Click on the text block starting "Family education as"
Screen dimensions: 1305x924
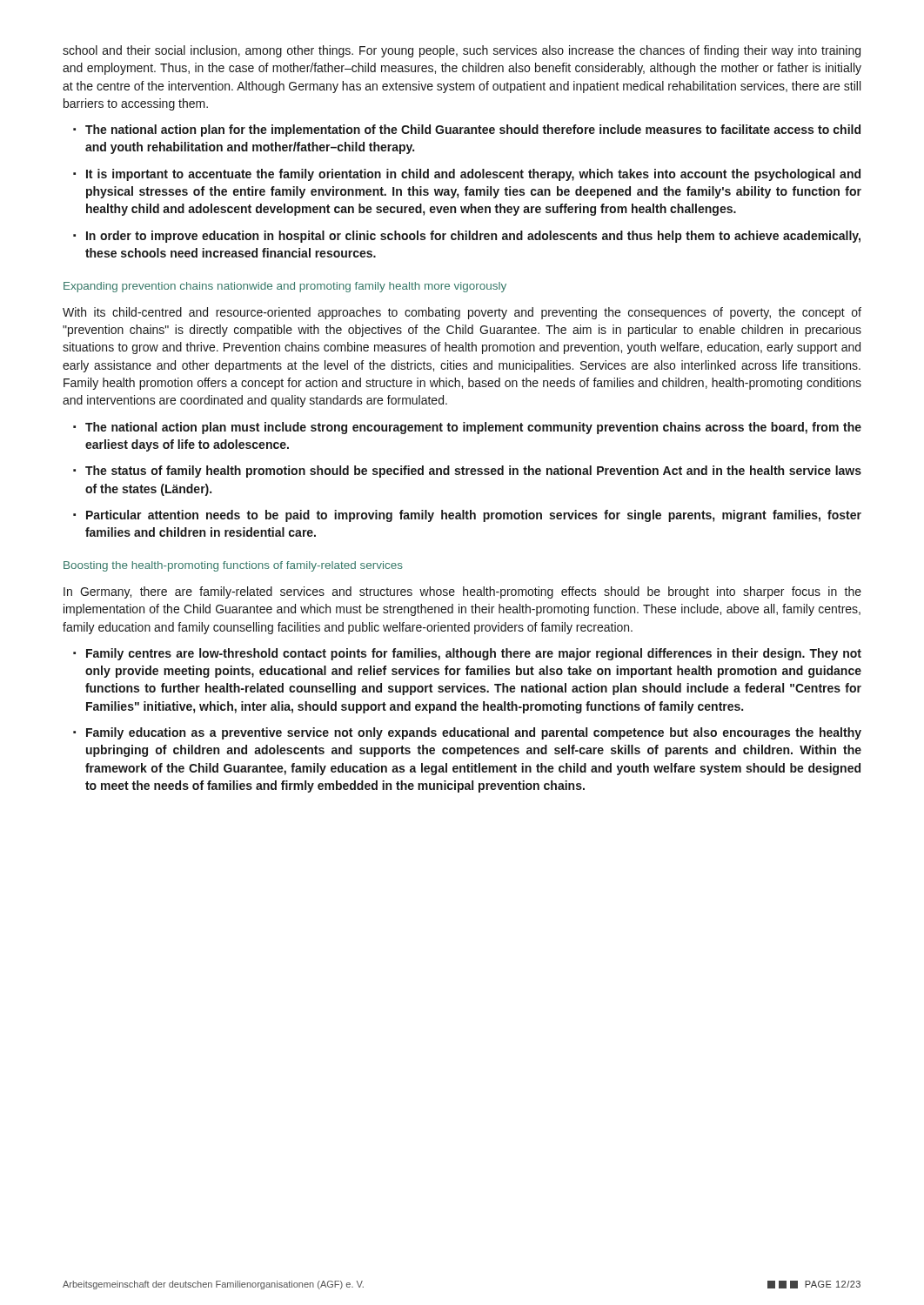[x=473, y=759]
